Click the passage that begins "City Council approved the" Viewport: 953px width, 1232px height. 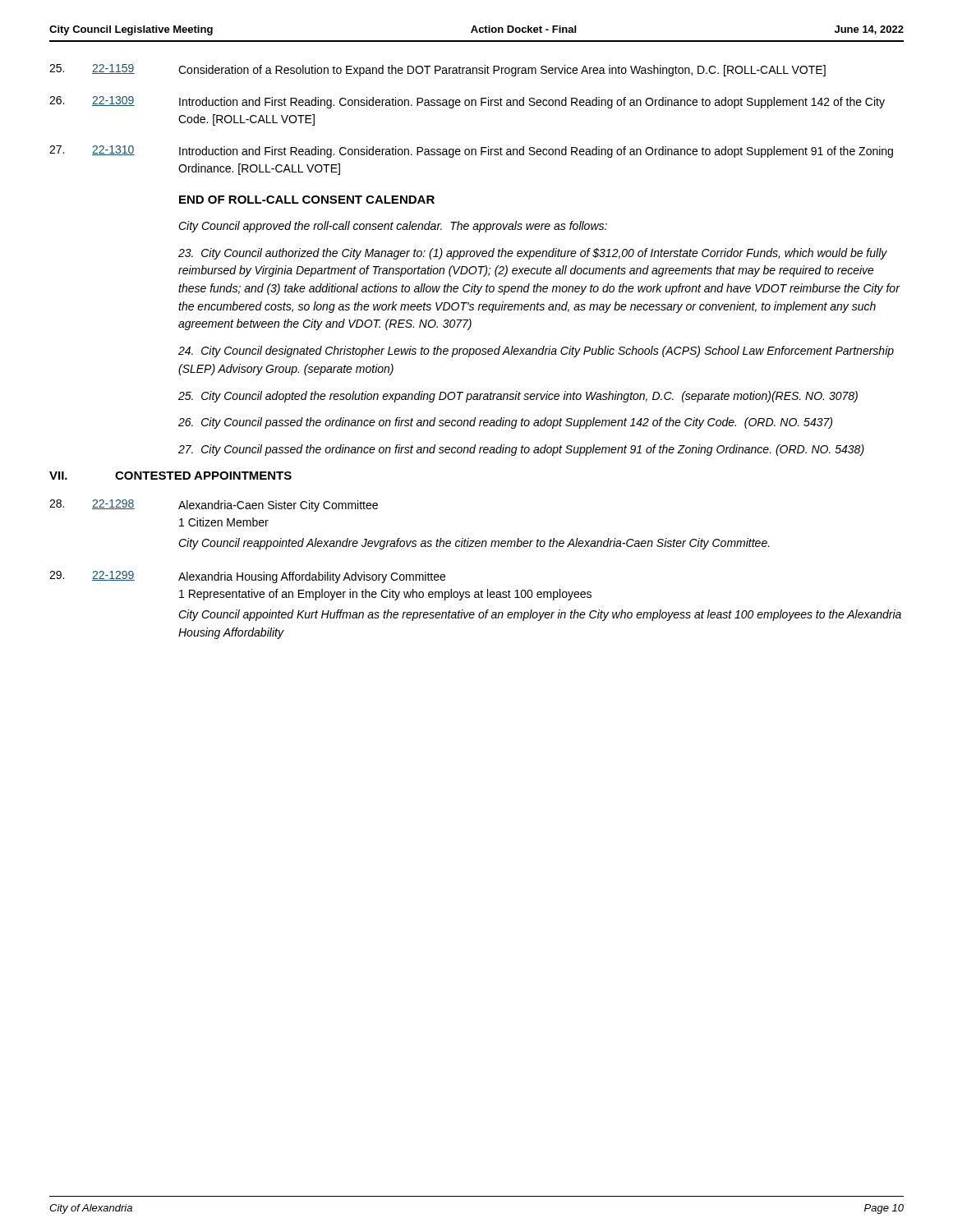[x=393, y=226]
